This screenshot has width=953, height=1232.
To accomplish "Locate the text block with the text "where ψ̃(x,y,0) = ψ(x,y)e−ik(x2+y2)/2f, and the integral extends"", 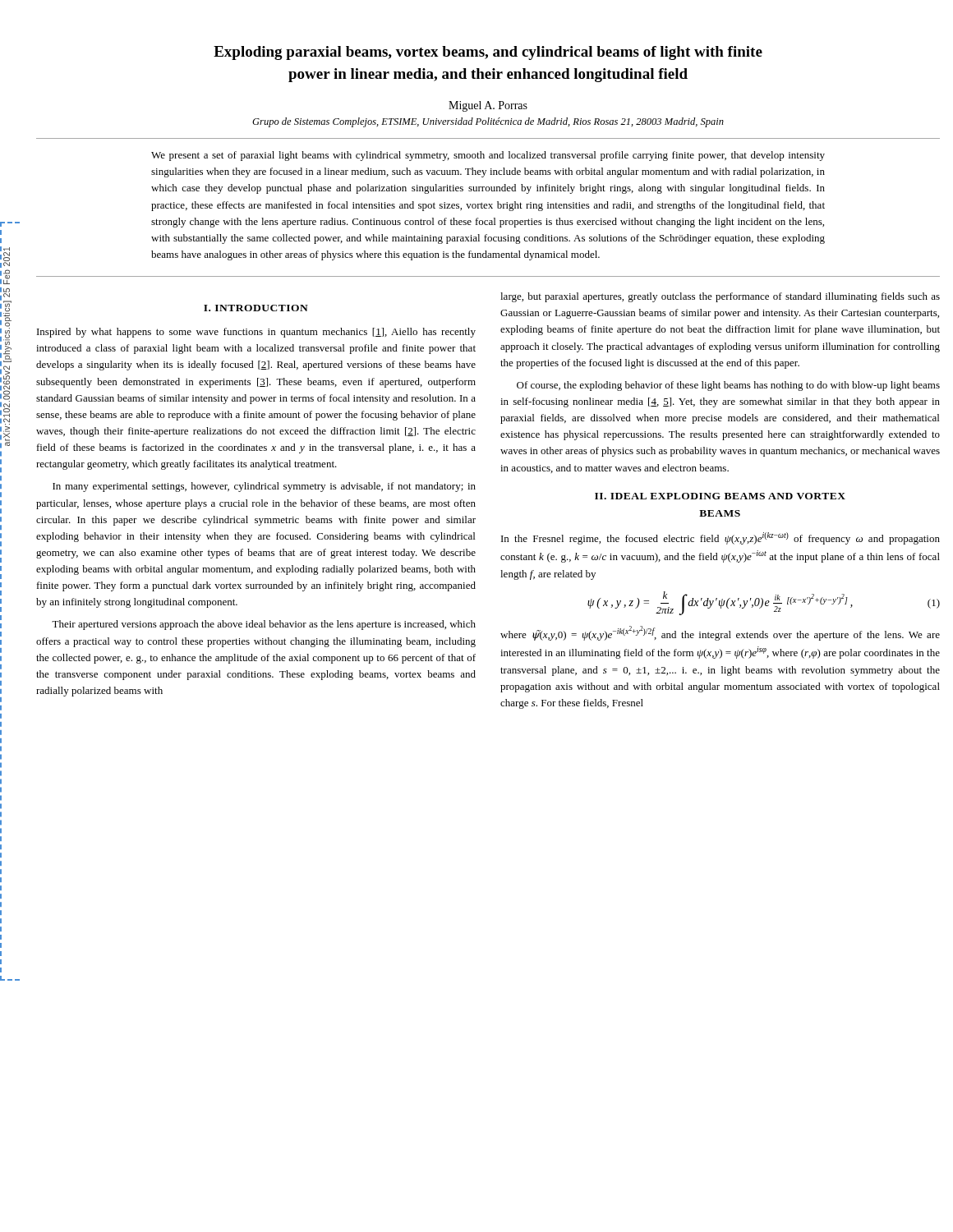I will 720,668.
